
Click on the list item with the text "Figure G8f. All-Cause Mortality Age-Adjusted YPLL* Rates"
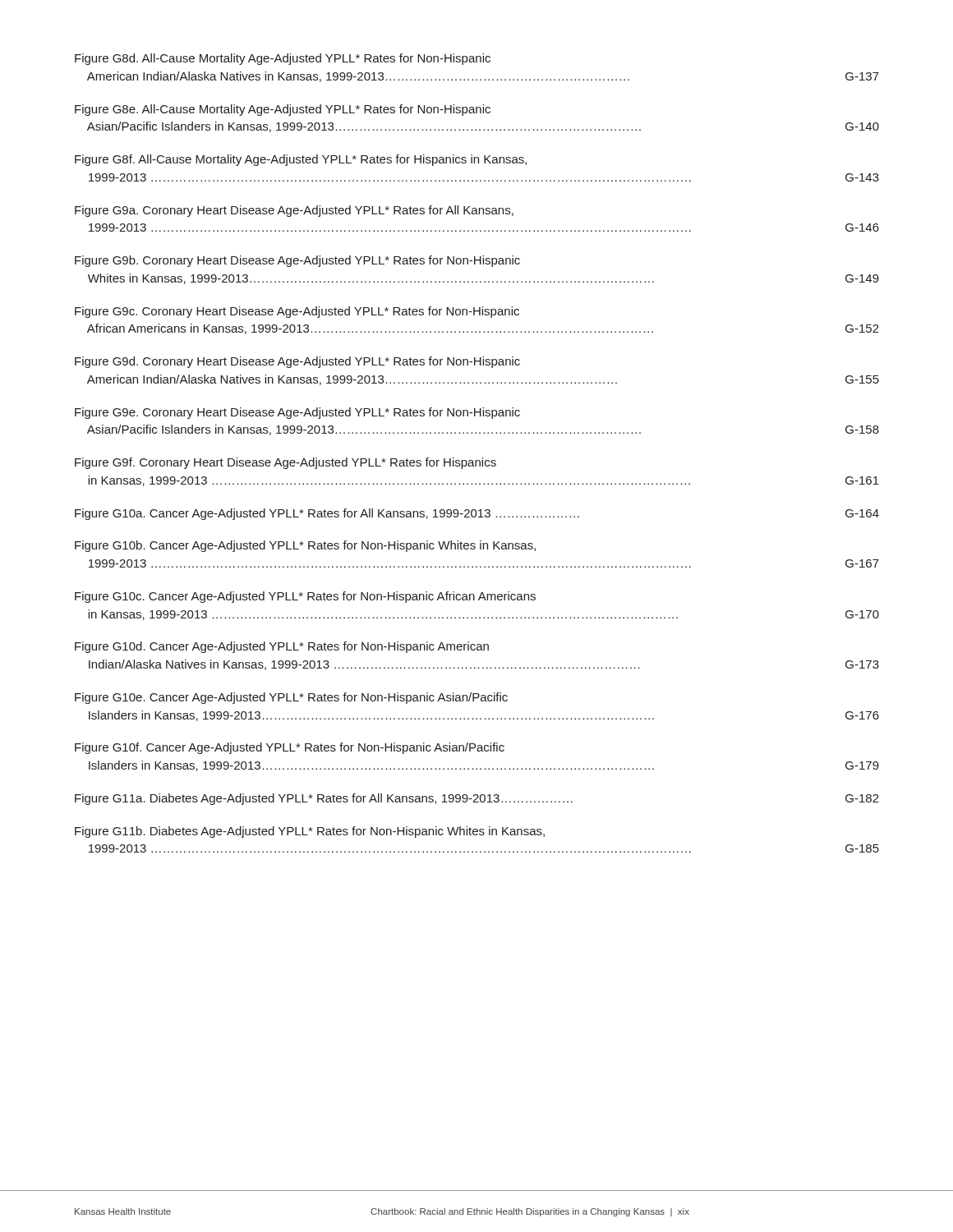click(x=476, y=168)
